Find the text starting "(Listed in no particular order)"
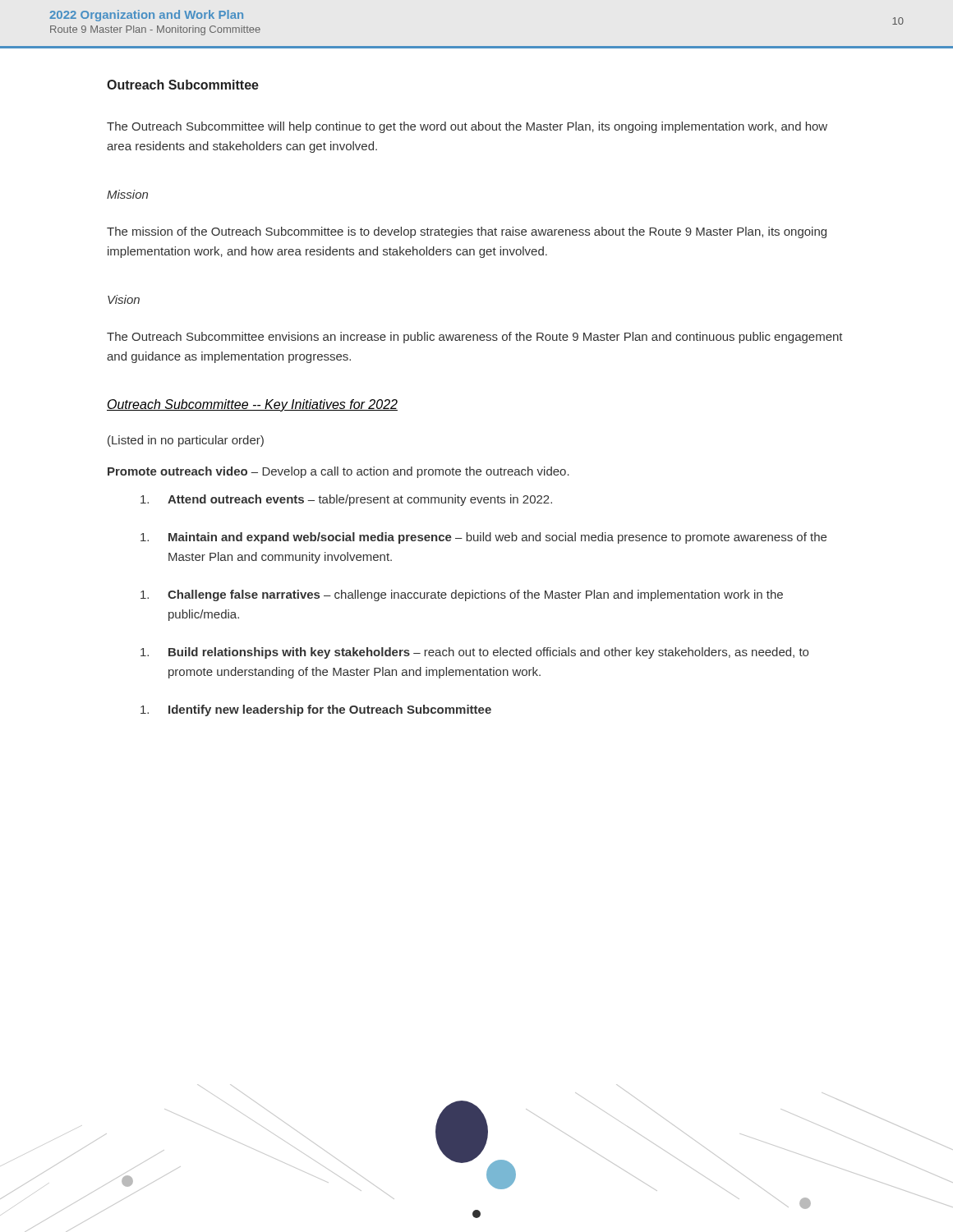The width and height of the screenshot is (953, 1232). tap(186, 441)
